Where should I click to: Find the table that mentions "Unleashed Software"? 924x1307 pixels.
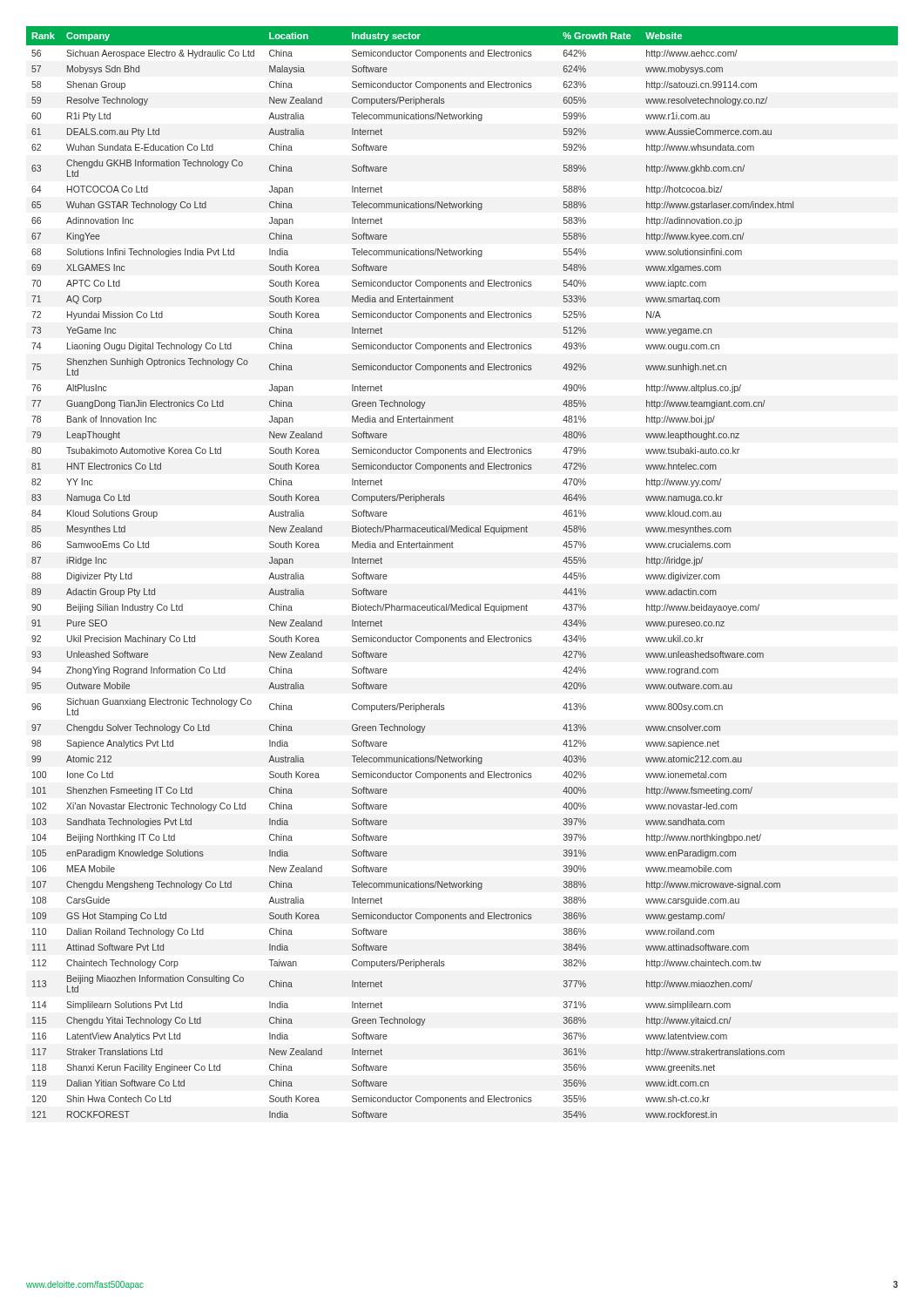pyautogui.click(x=462, y=574)
